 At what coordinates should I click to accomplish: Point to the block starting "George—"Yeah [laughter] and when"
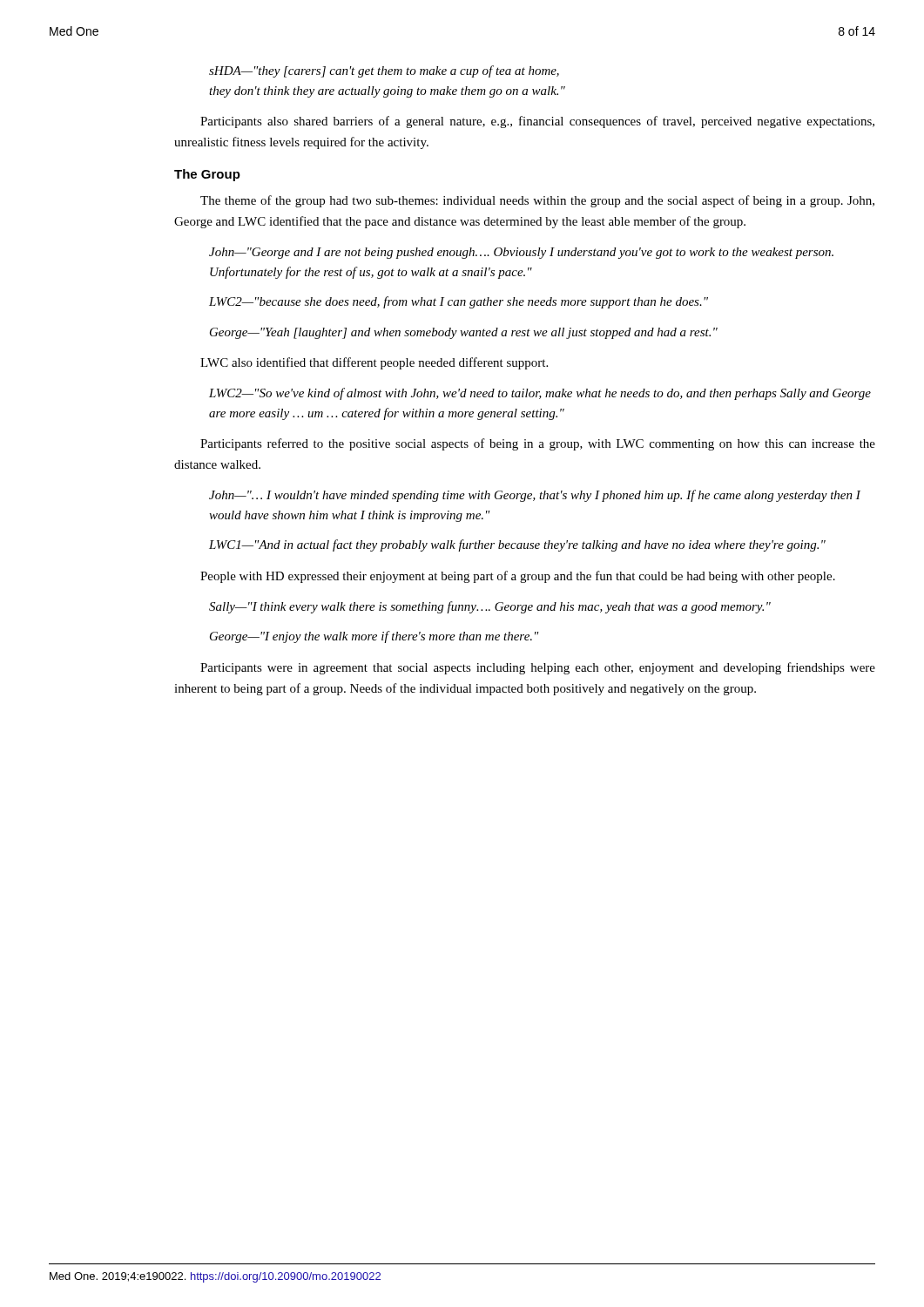(463, 332)
